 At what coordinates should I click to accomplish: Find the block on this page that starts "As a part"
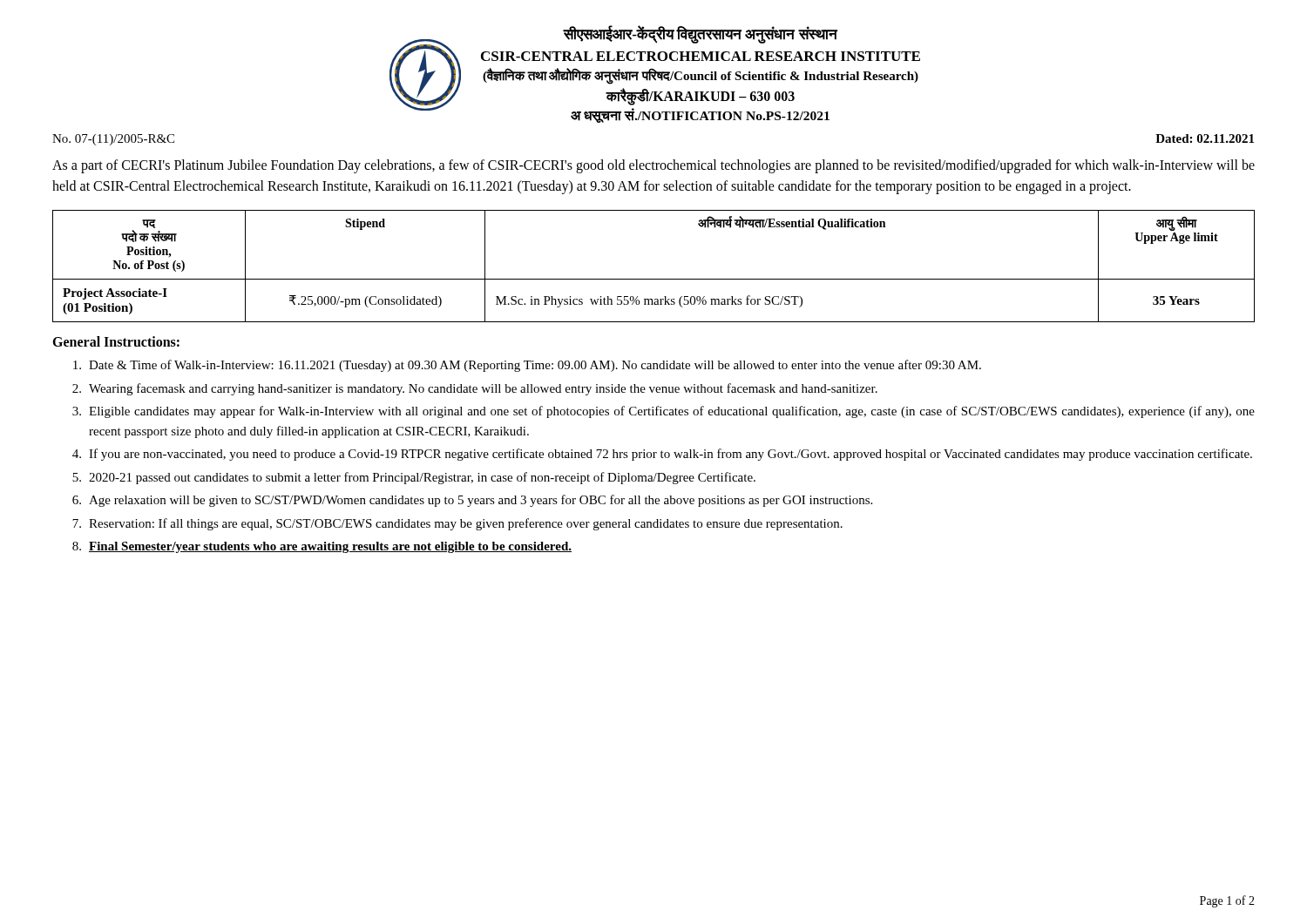(654, 176)
